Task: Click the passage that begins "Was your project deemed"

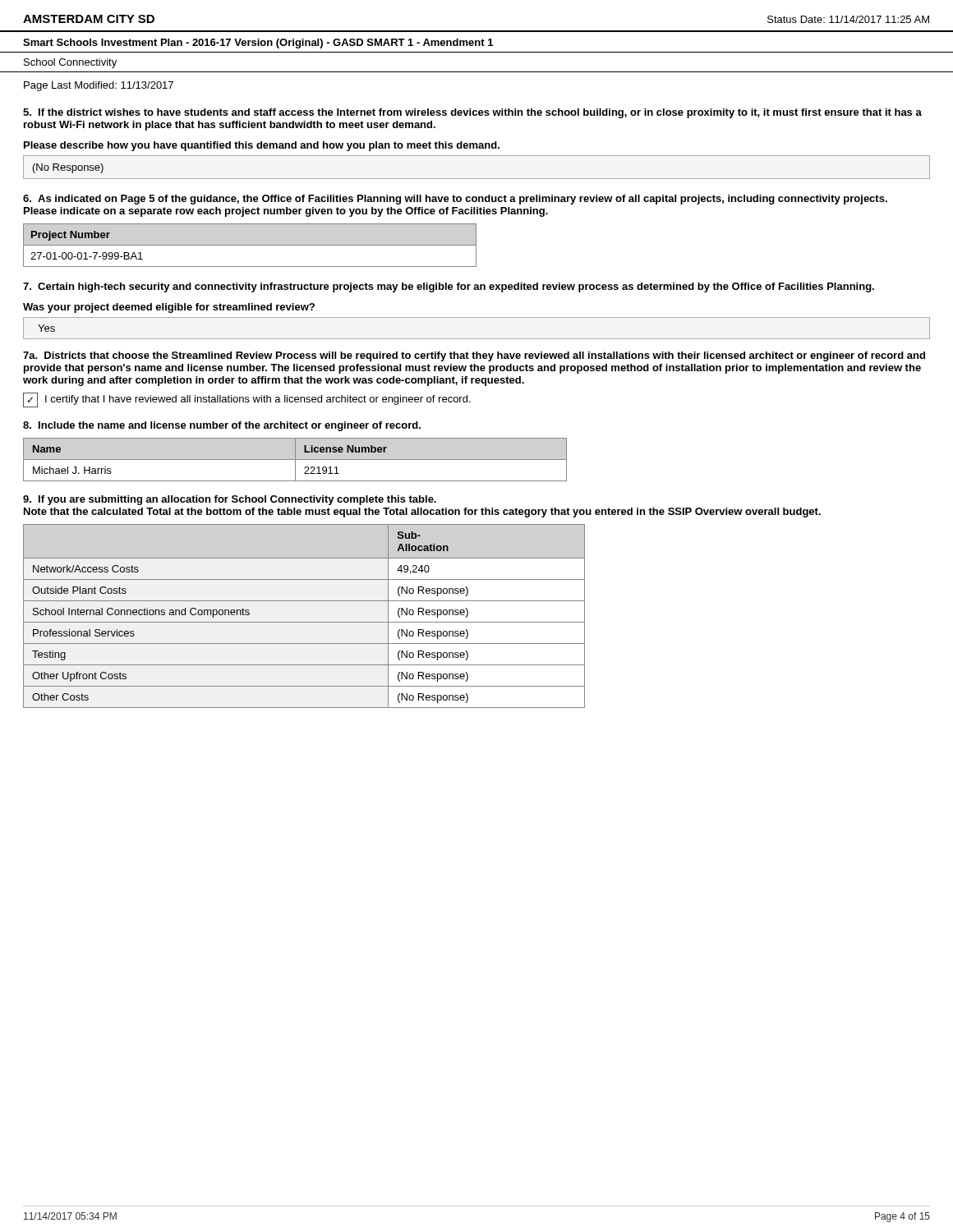Action: (x=169, y=307)
